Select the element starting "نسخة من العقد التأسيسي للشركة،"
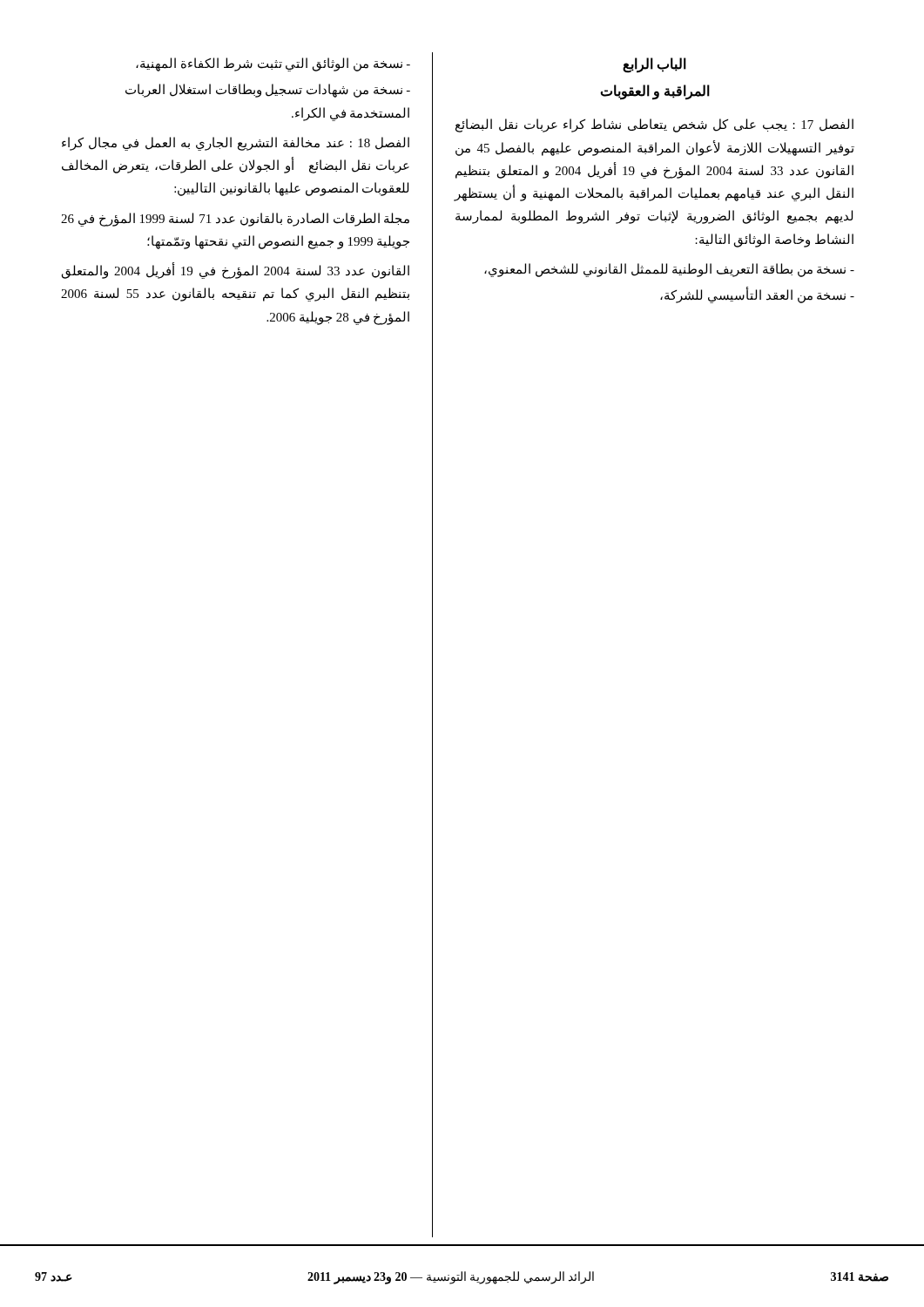This screenshot has width=924, height=1307. coord(757,296)
